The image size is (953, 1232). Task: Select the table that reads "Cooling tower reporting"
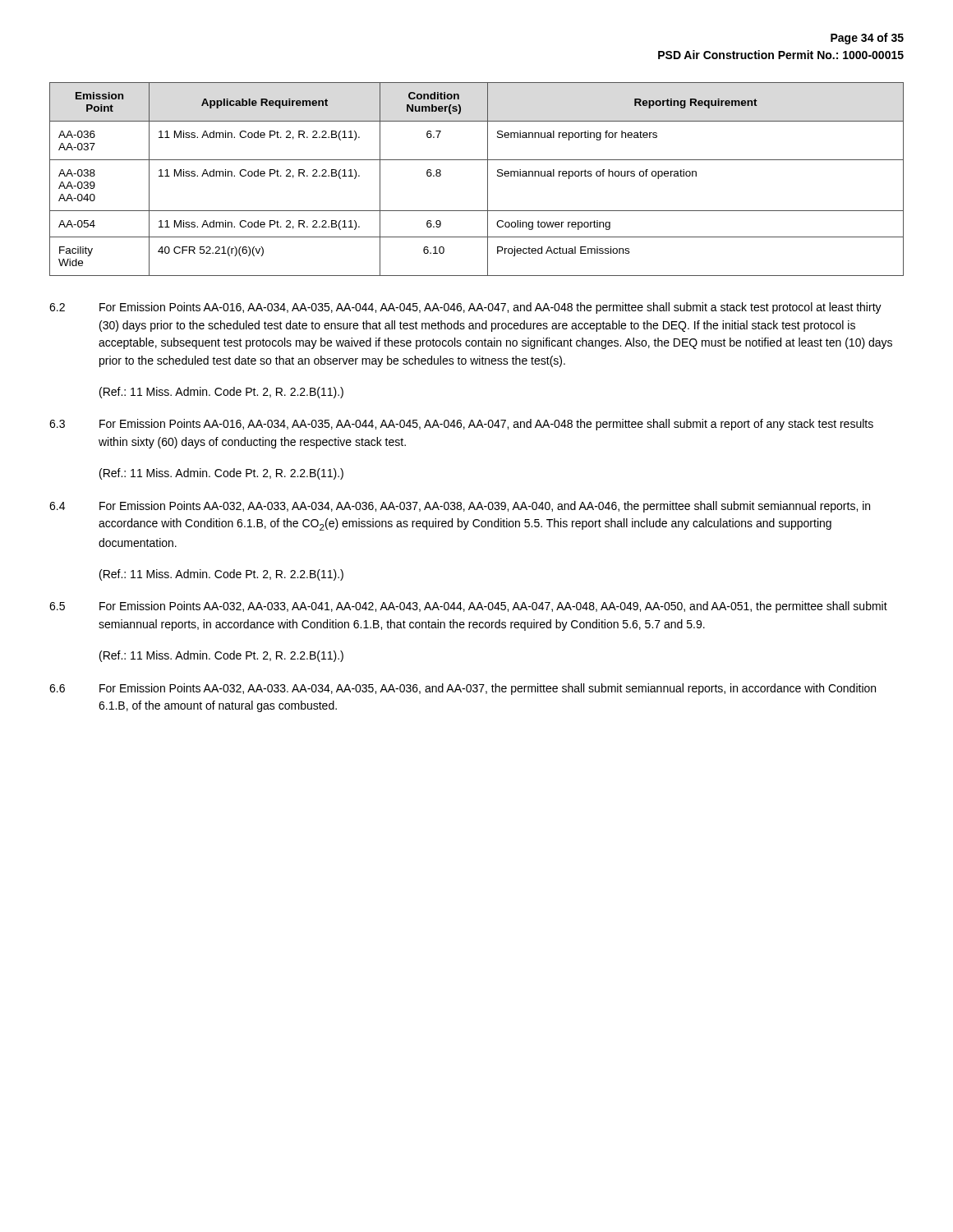(x=476, y=179)
